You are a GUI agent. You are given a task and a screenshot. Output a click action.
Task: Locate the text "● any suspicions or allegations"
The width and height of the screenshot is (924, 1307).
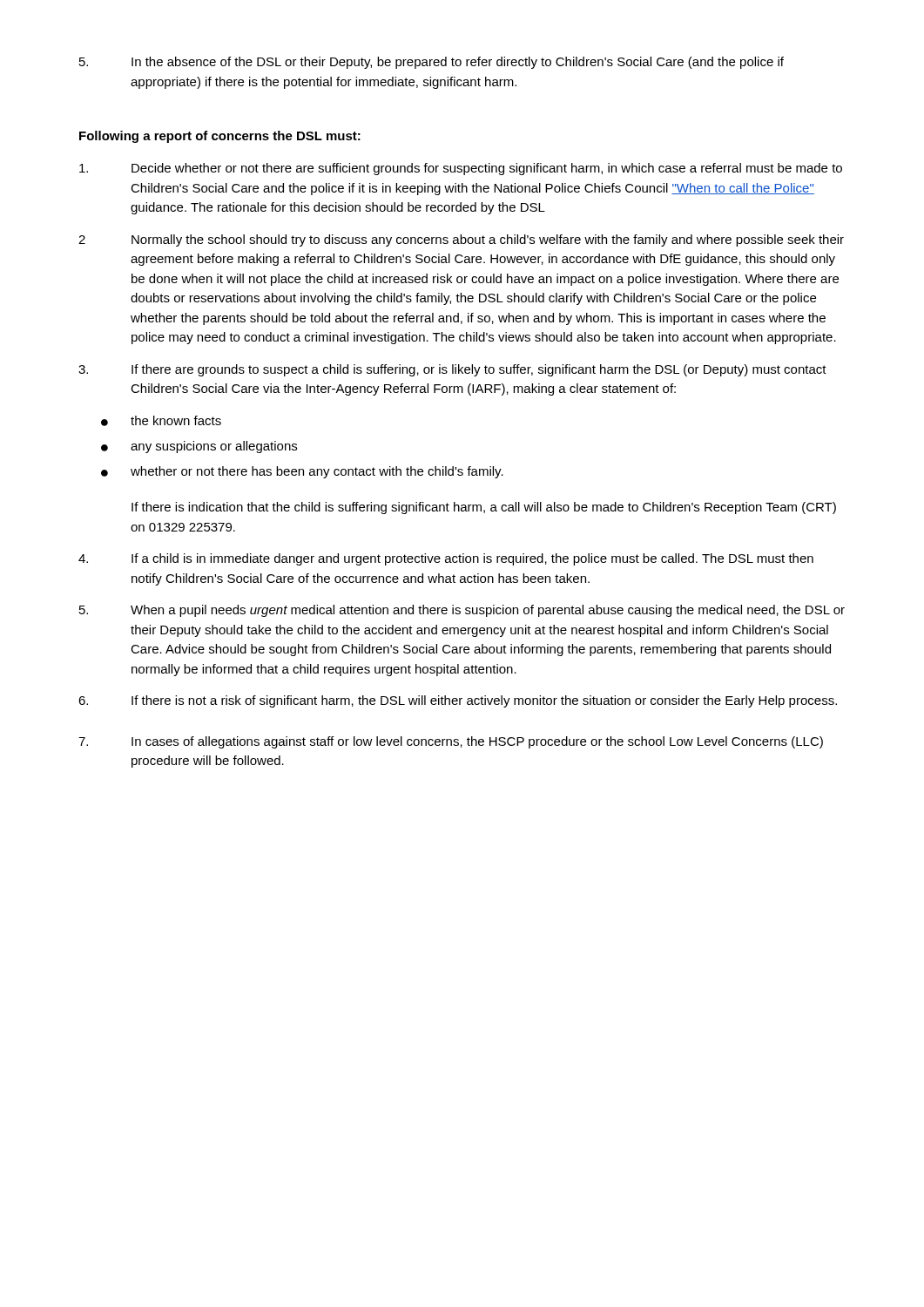click(x=199, y=447)
